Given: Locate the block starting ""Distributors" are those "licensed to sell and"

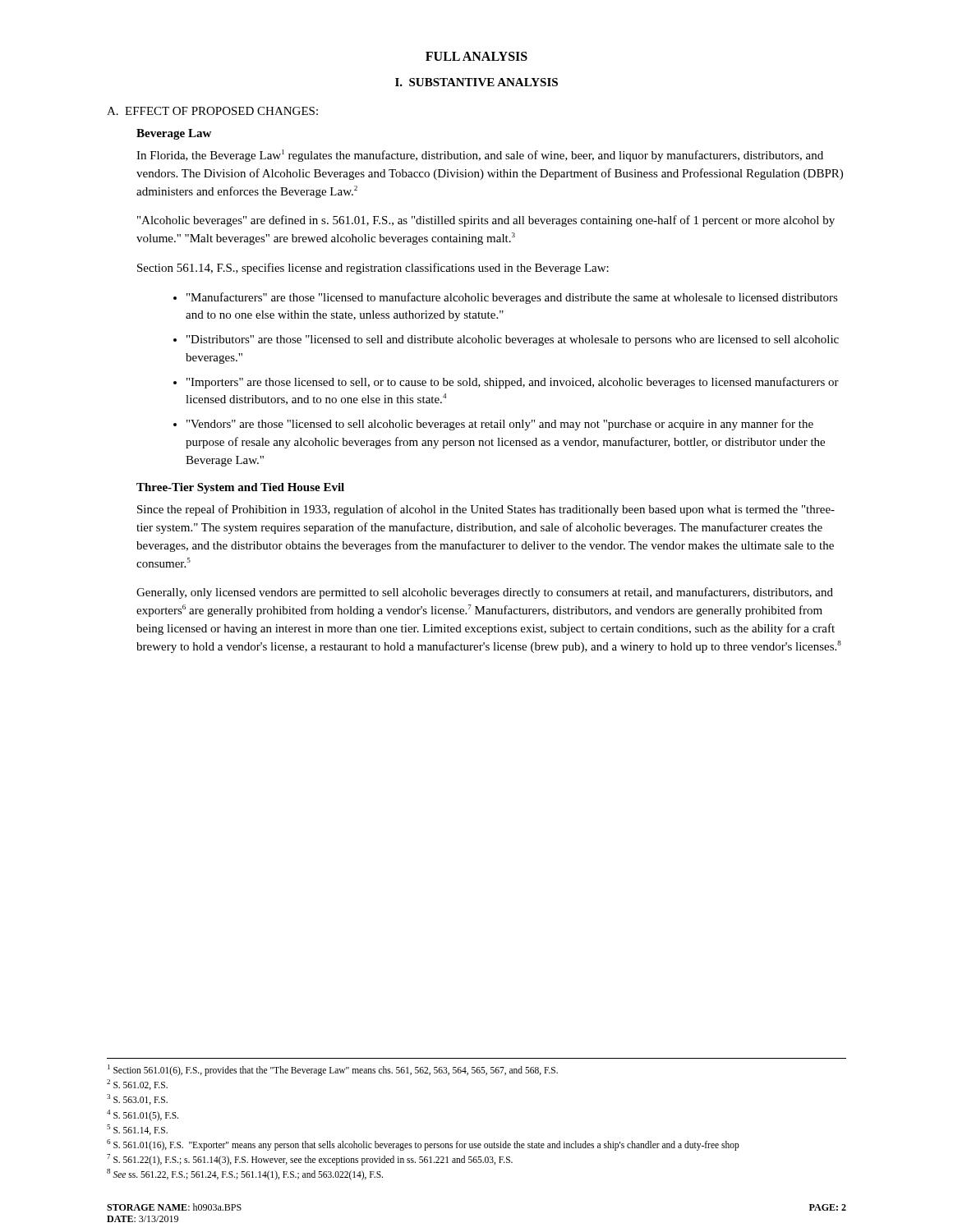Looking at the screenshot, I should click(512, 348).
